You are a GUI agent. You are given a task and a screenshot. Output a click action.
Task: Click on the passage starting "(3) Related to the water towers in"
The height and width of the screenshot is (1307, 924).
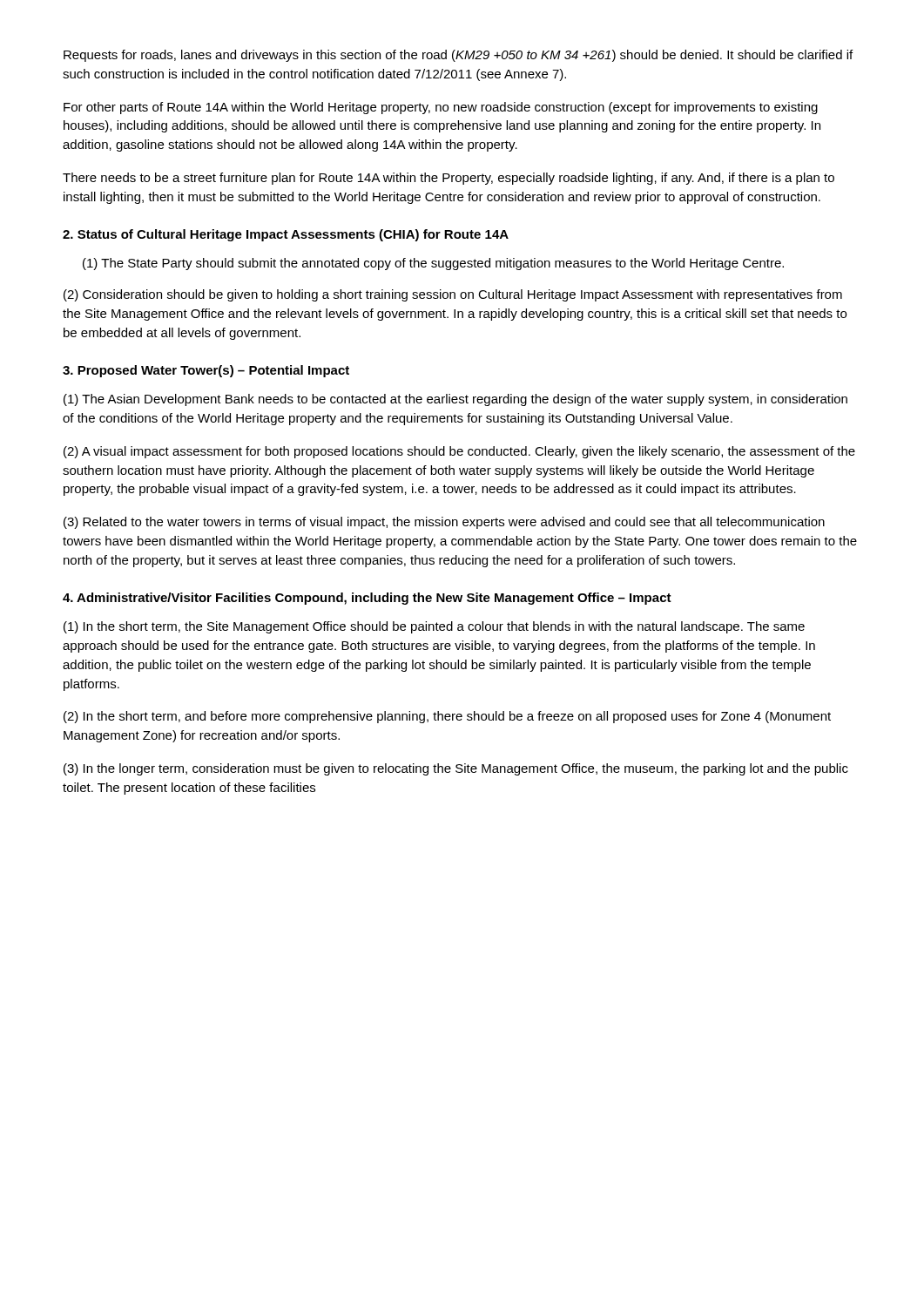pyautogui.click(x=462, y=541)
